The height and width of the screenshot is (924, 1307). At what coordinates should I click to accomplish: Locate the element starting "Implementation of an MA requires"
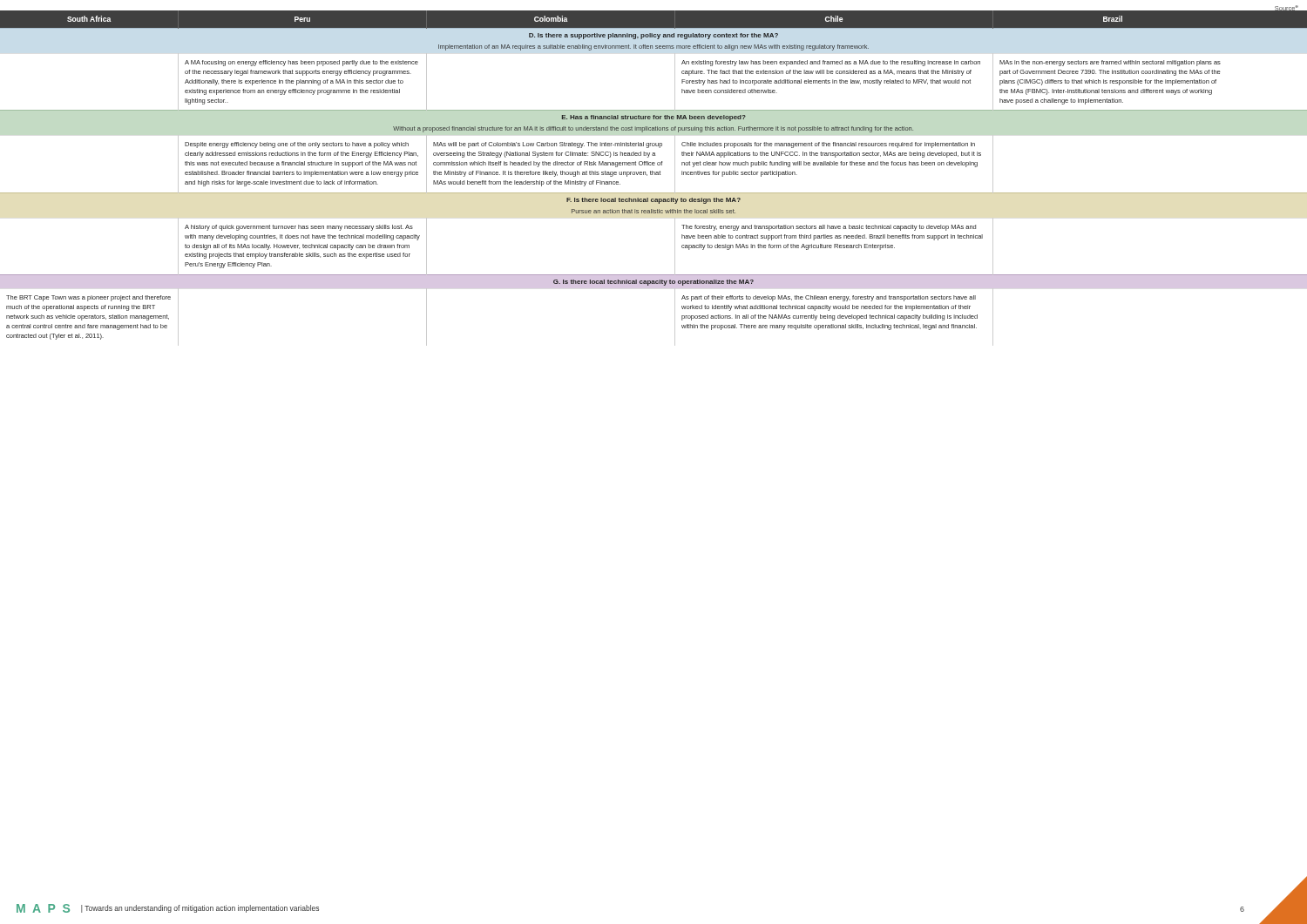click(654, 48)
